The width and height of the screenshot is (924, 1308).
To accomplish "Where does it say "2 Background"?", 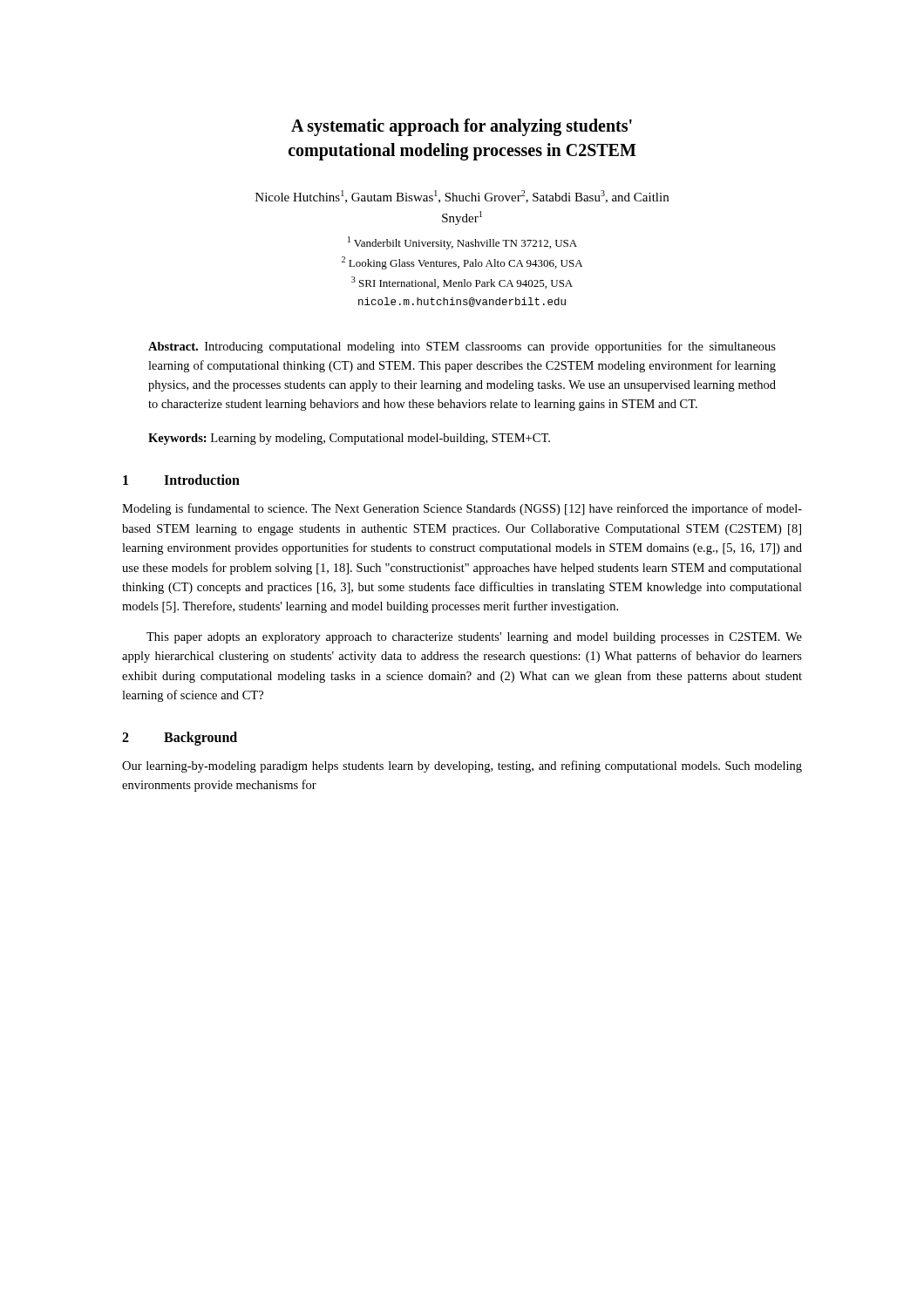I will point(180,738).
